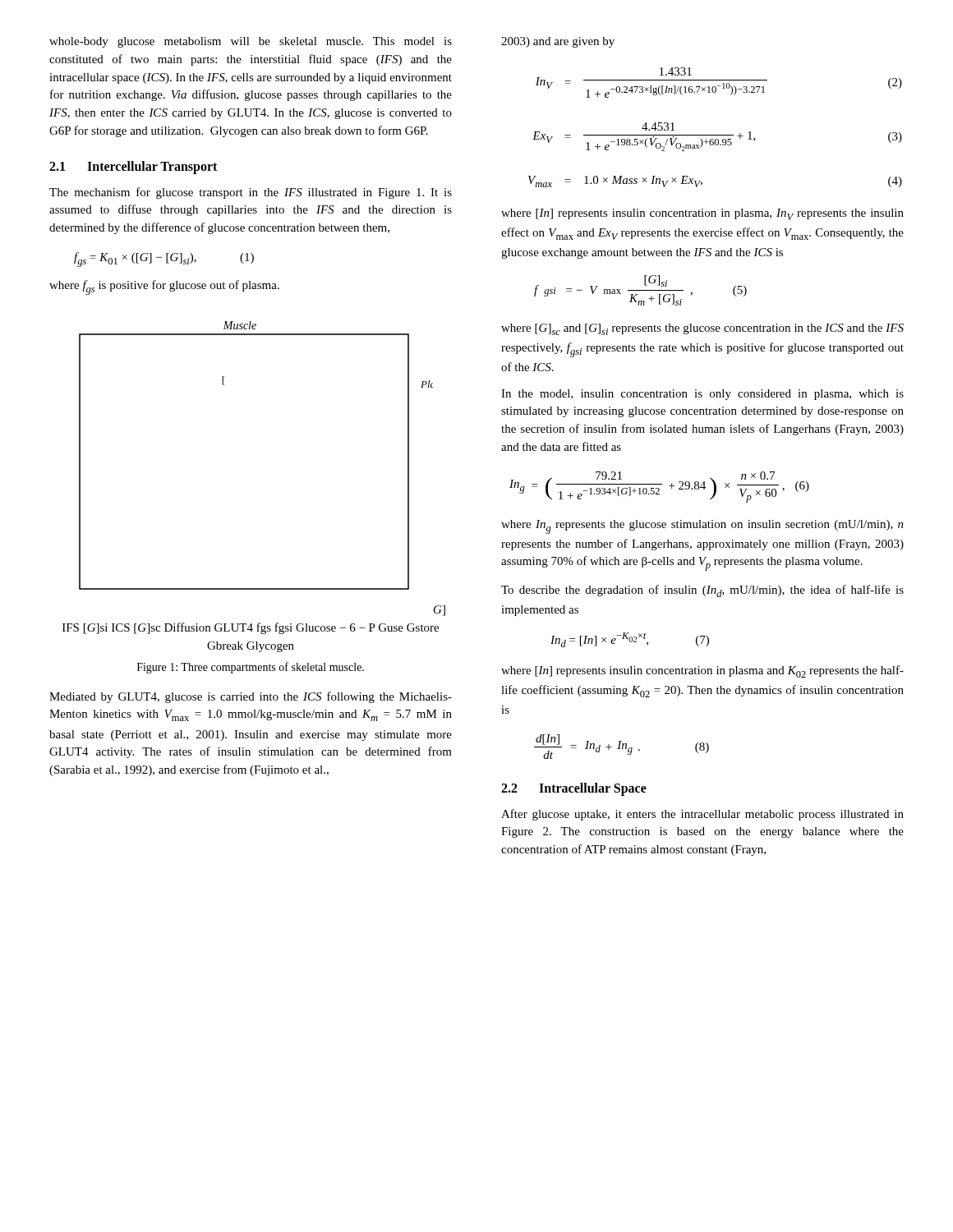Point to the caption beginning "Figure 1: Three compartments of"
Viewport: 953px width, 1232px height.
[251, 668]
